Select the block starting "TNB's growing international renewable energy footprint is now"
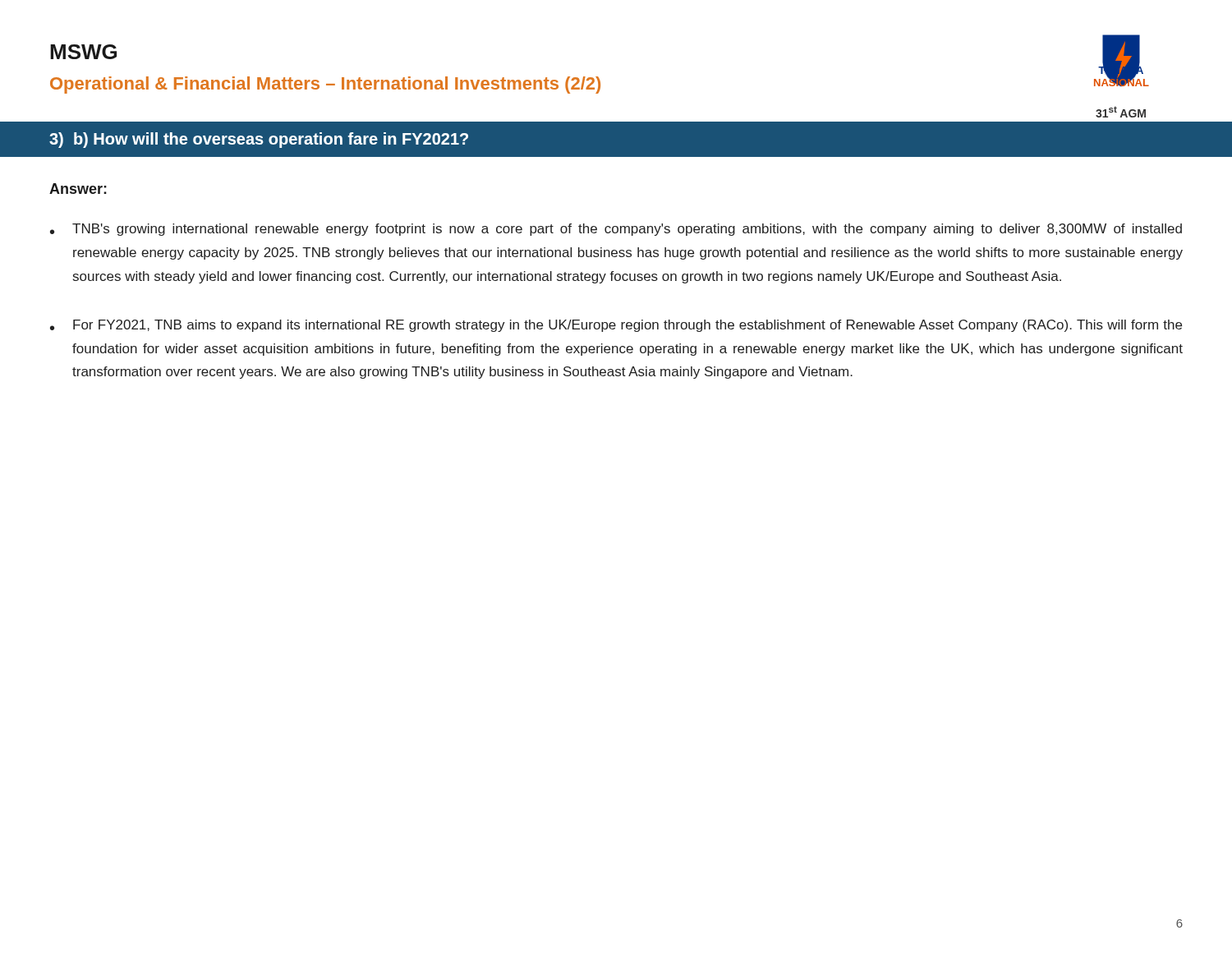Screen dimensions: 953x1232 point(628,253)
